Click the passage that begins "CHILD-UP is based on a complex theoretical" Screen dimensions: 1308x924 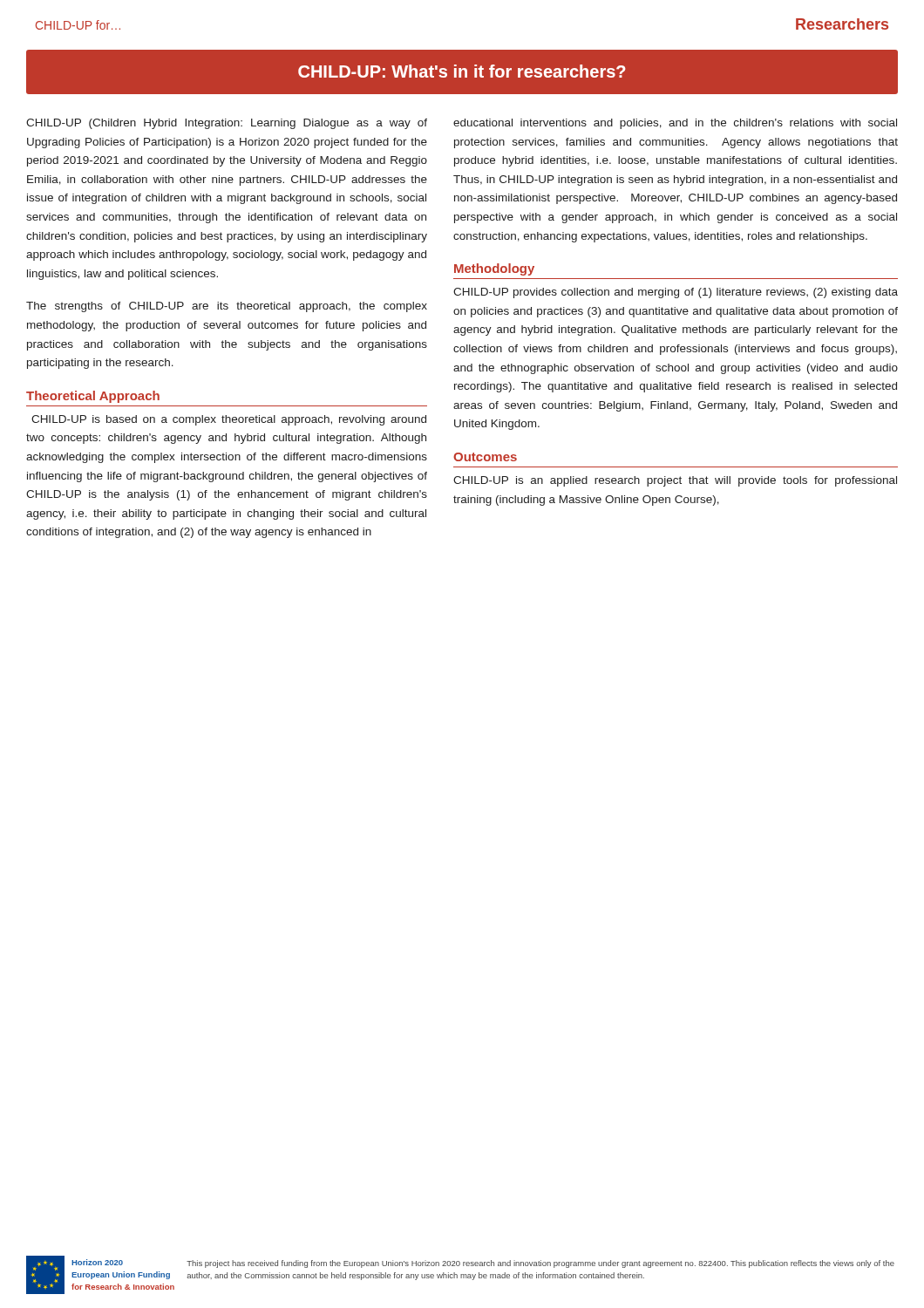click(x=227, y=475)
